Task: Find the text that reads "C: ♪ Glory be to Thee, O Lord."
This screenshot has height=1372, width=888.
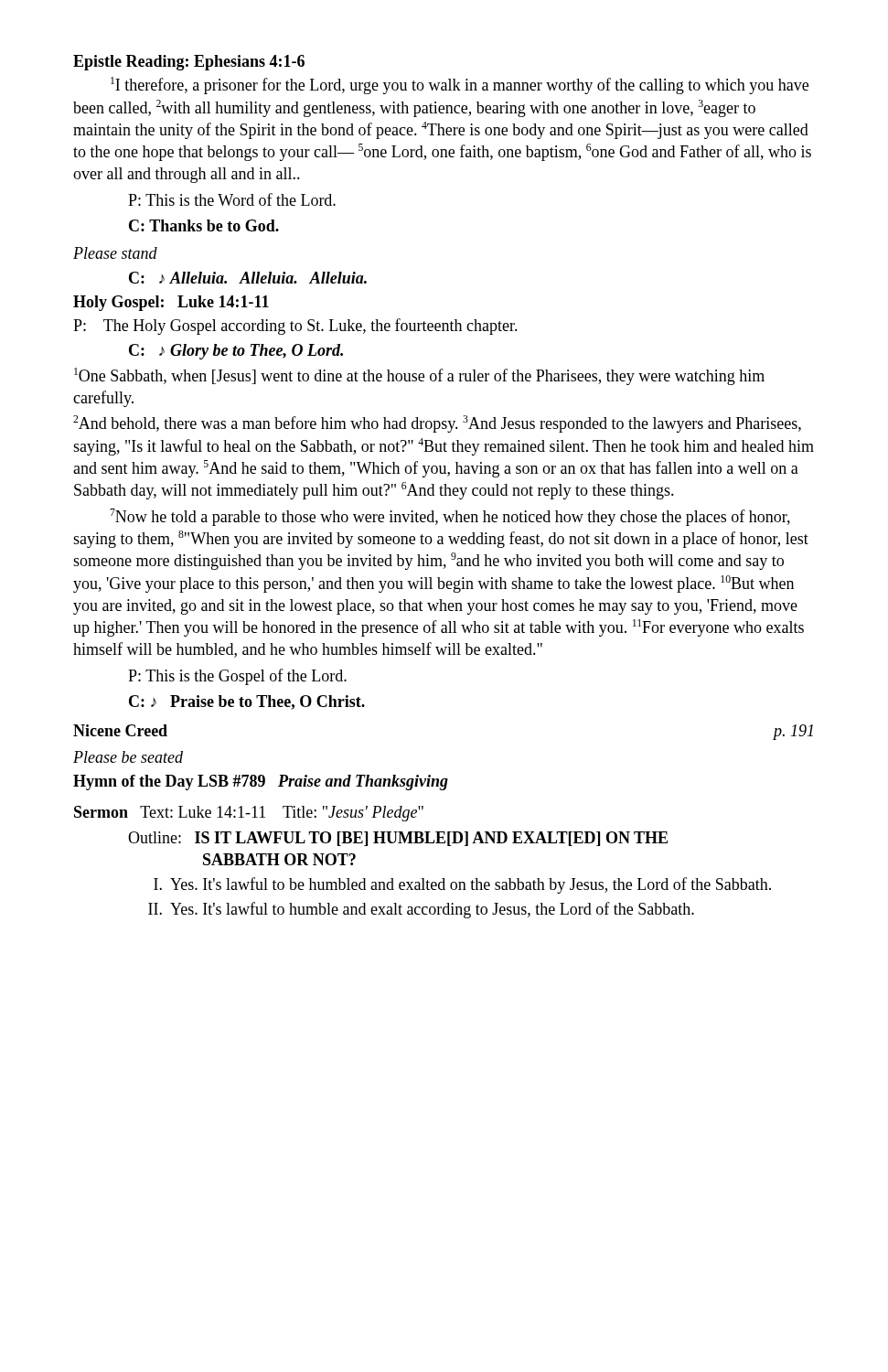Action: [236, 350]
